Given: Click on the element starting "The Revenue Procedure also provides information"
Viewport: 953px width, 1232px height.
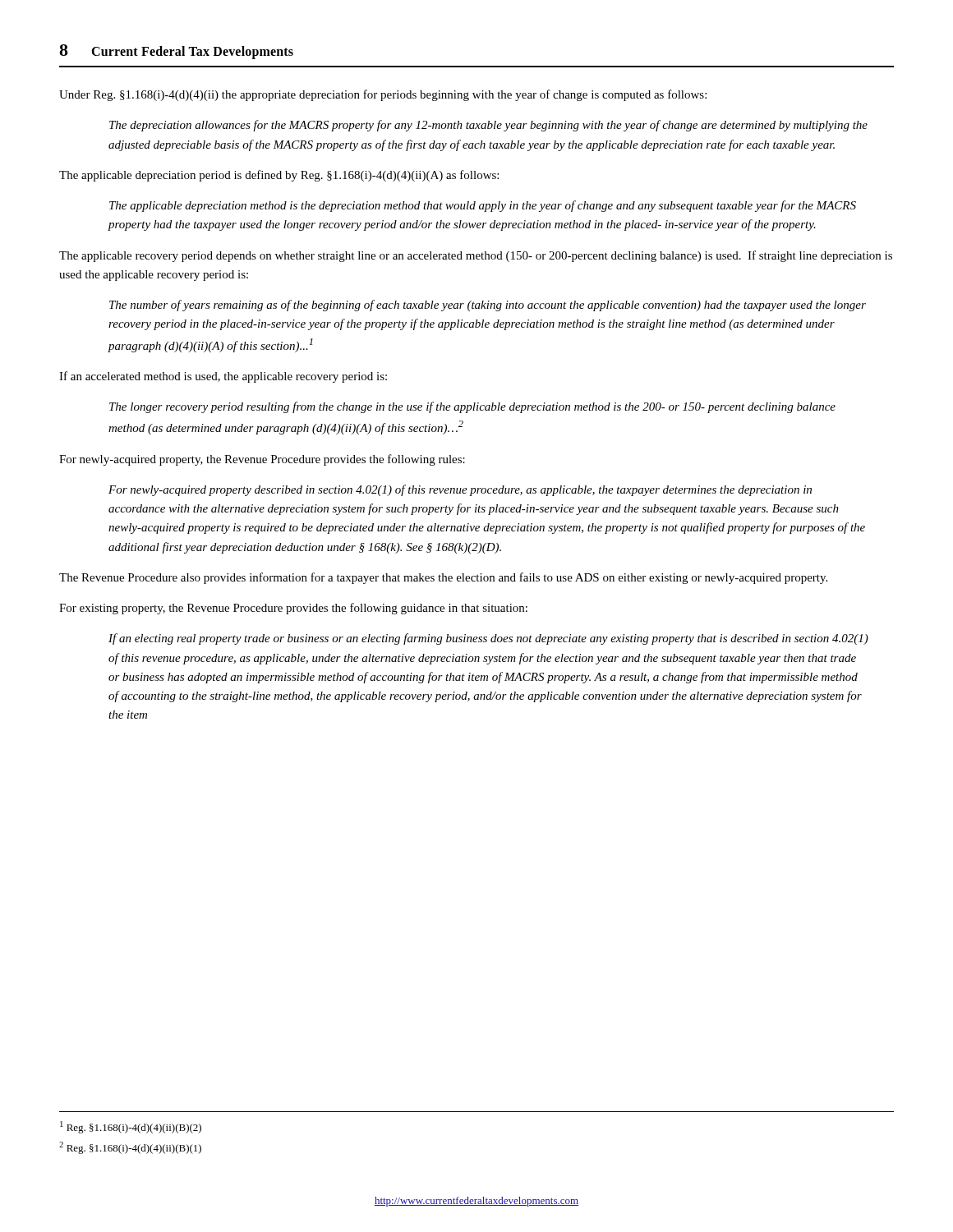Looking at the screenshot, I should [x=444, y=577].
